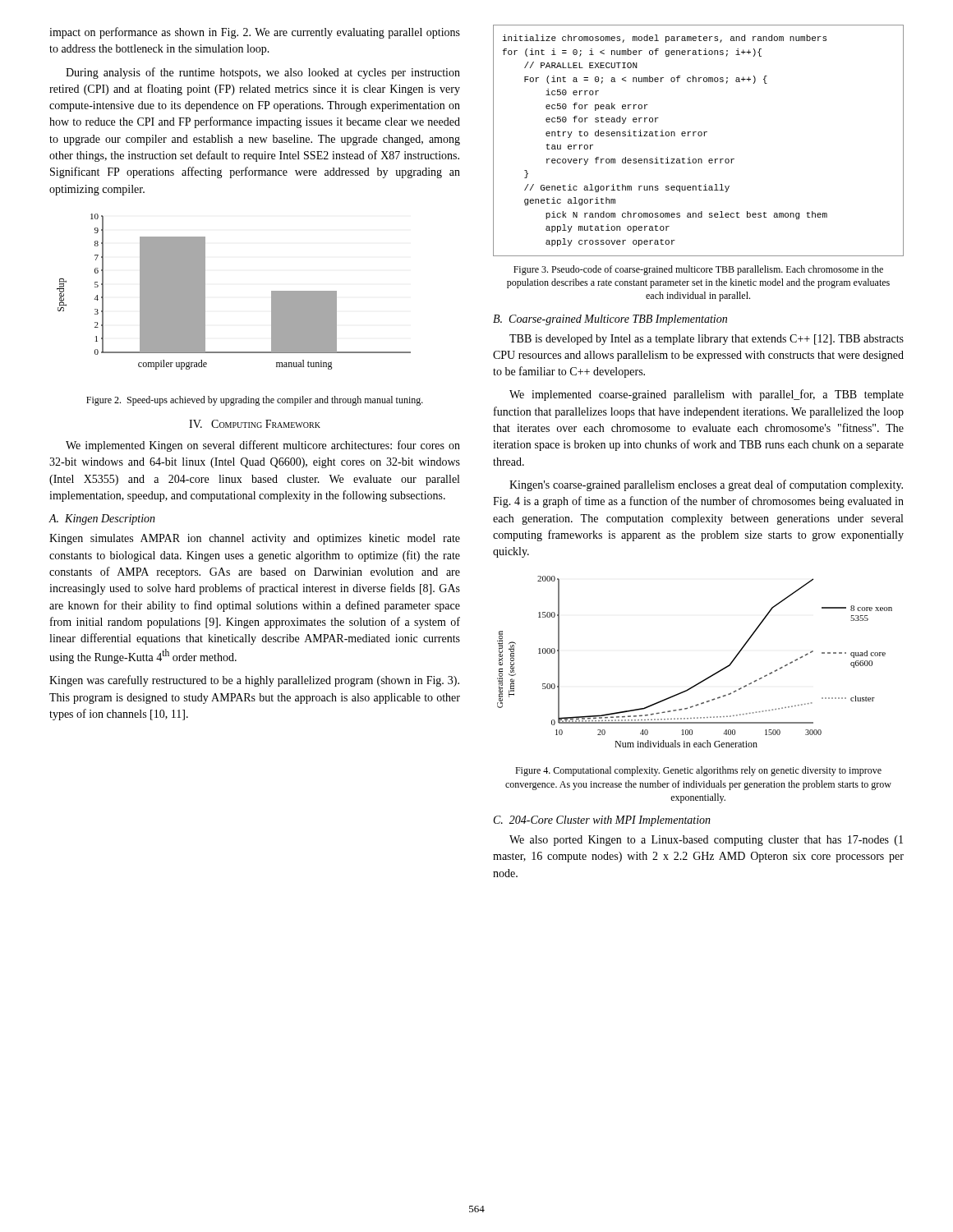Point to the text block starting "Figure 2. Speed-ups achieved by upgrading the compiler"

click(x=255, y=400)
